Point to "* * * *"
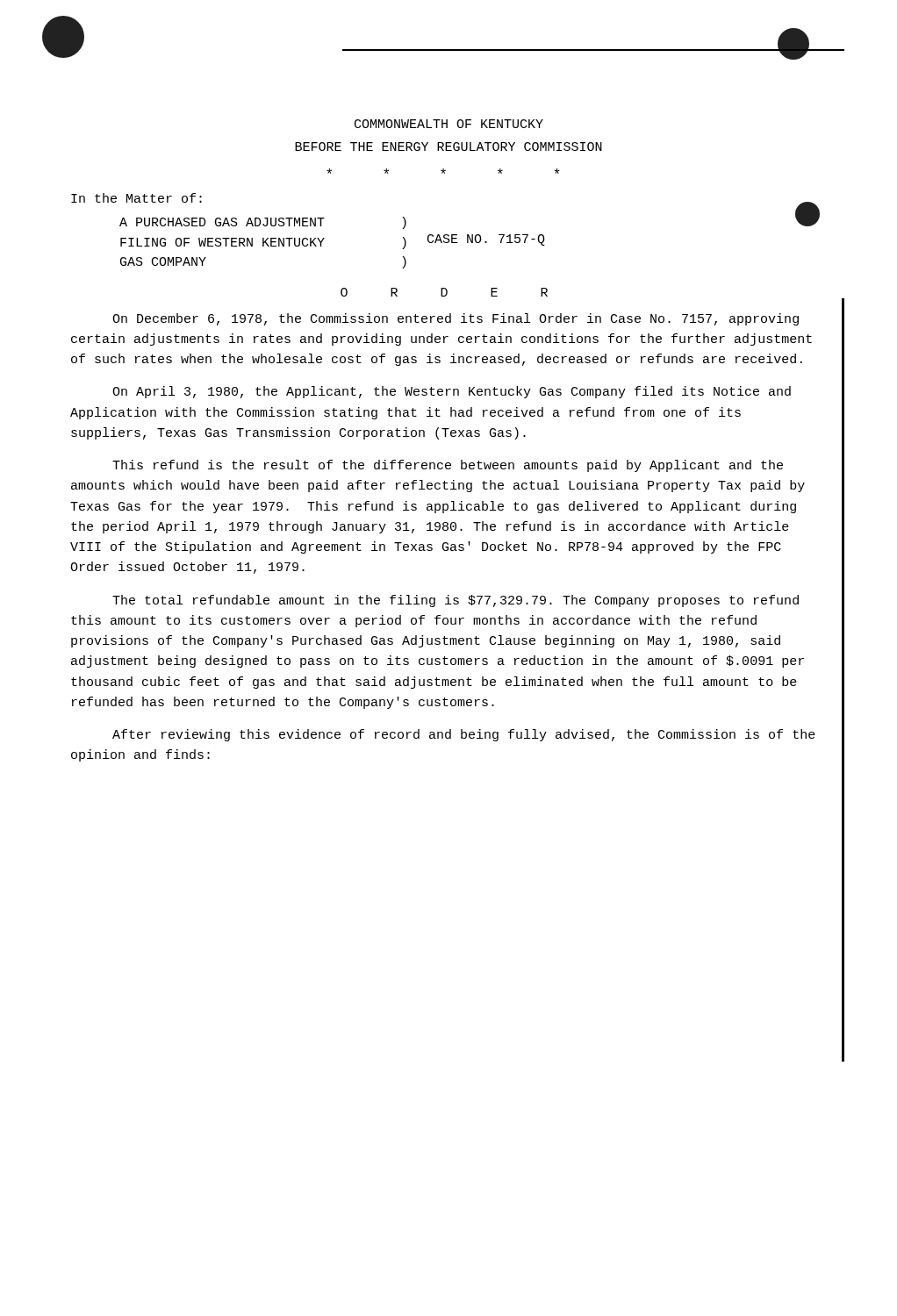This screenshot has height=1316, width=897. click(x=448, y=175)
